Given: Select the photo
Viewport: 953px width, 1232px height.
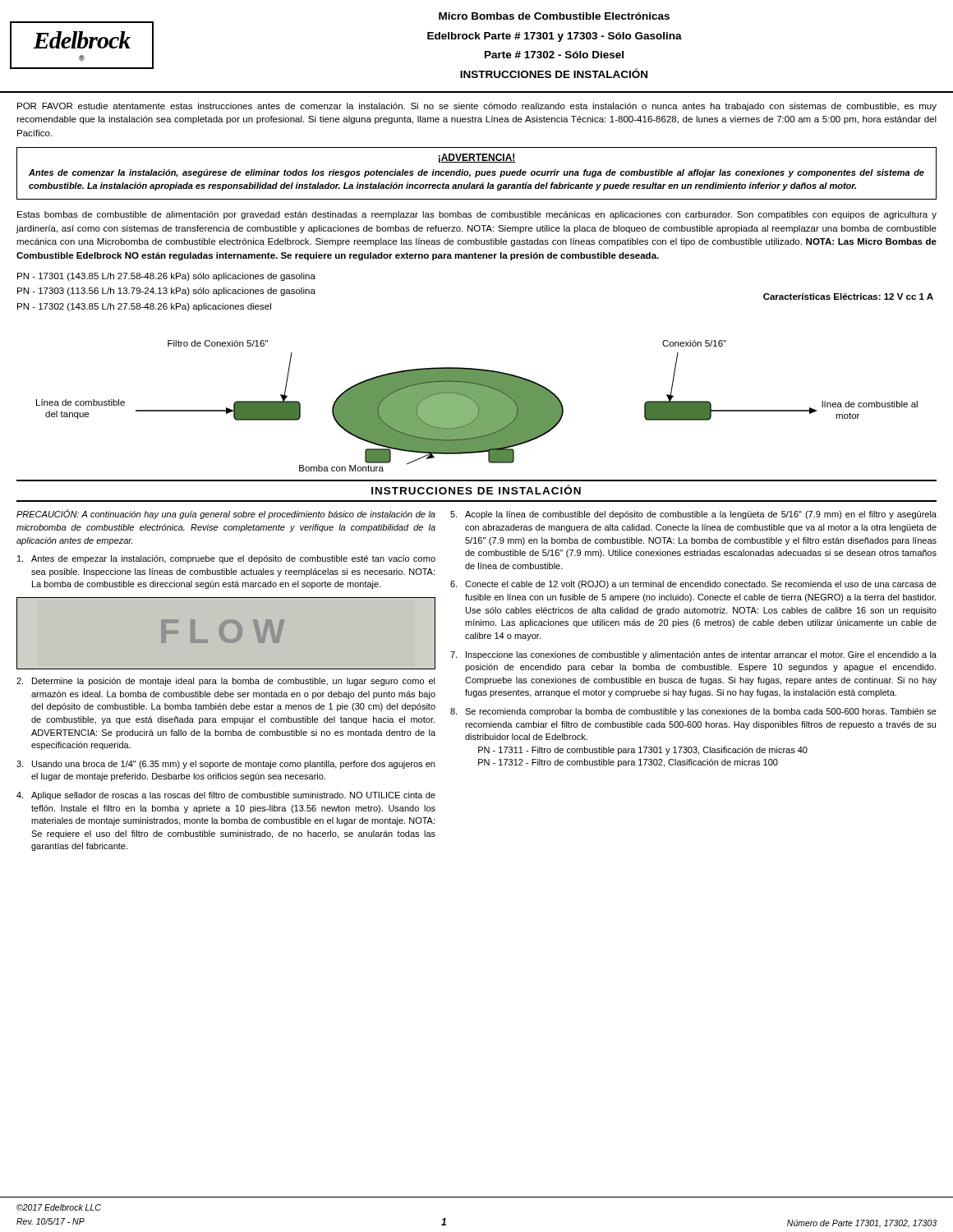Looking at the screenshot, I should coord(226,633).
